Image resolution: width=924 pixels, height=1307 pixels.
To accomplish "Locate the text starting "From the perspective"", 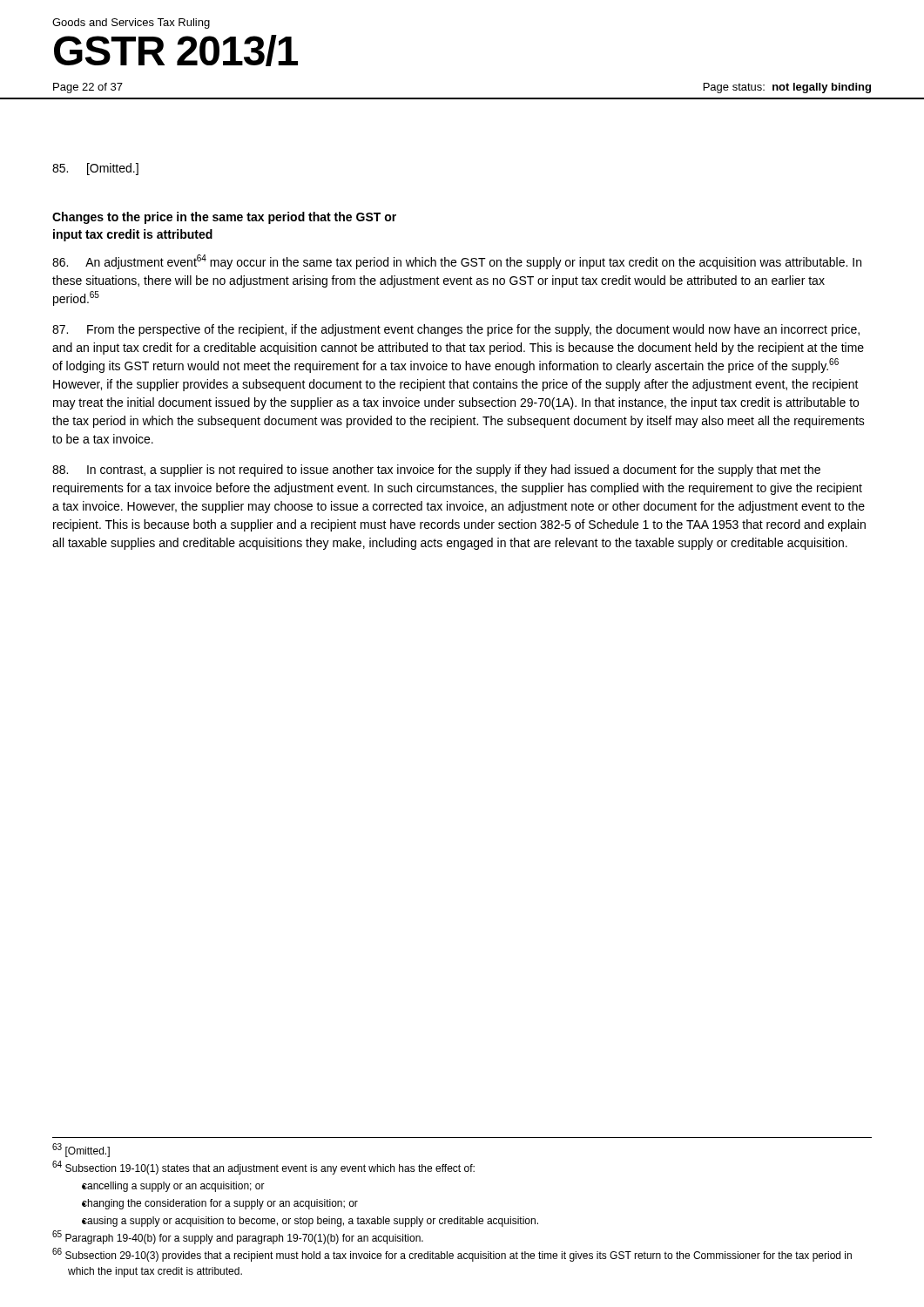I will click(458, 384).
